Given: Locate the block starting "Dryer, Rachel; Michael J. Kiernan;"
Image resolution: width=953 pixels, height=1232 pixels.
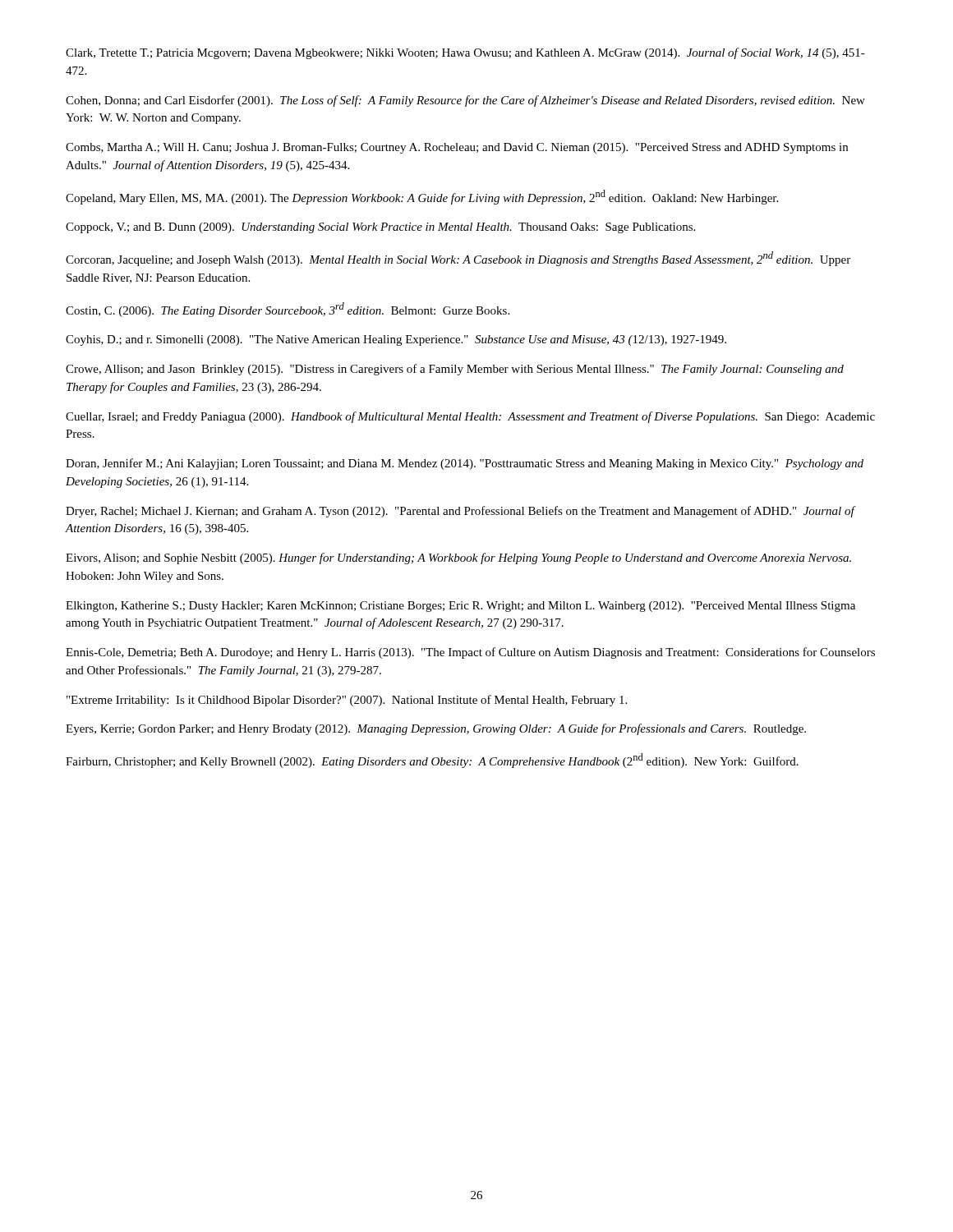Looking at the screenshot, I should point(460,519).
